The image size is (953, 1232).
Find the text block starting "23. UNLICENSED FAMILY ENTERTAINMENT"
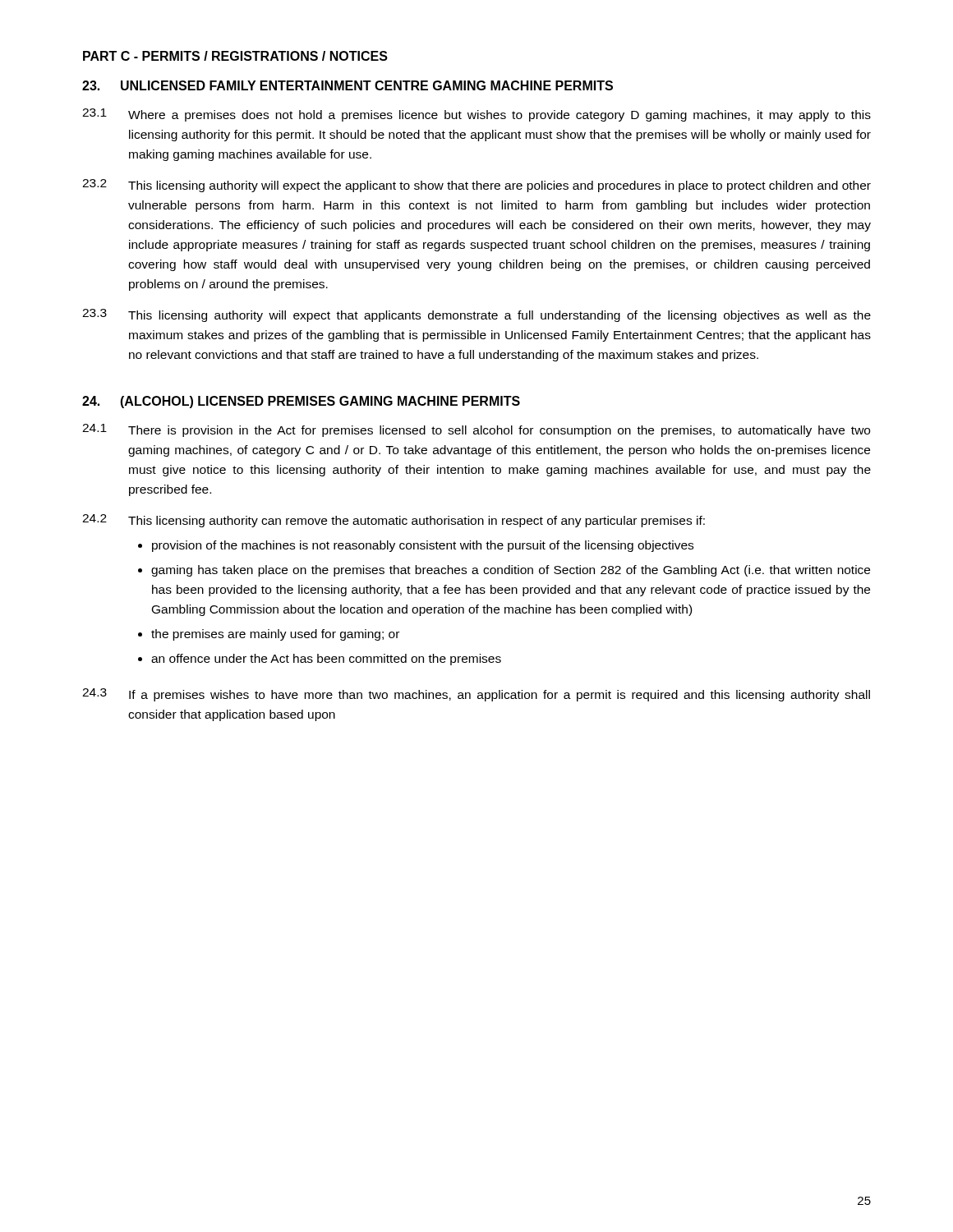(x=476, y=86)
